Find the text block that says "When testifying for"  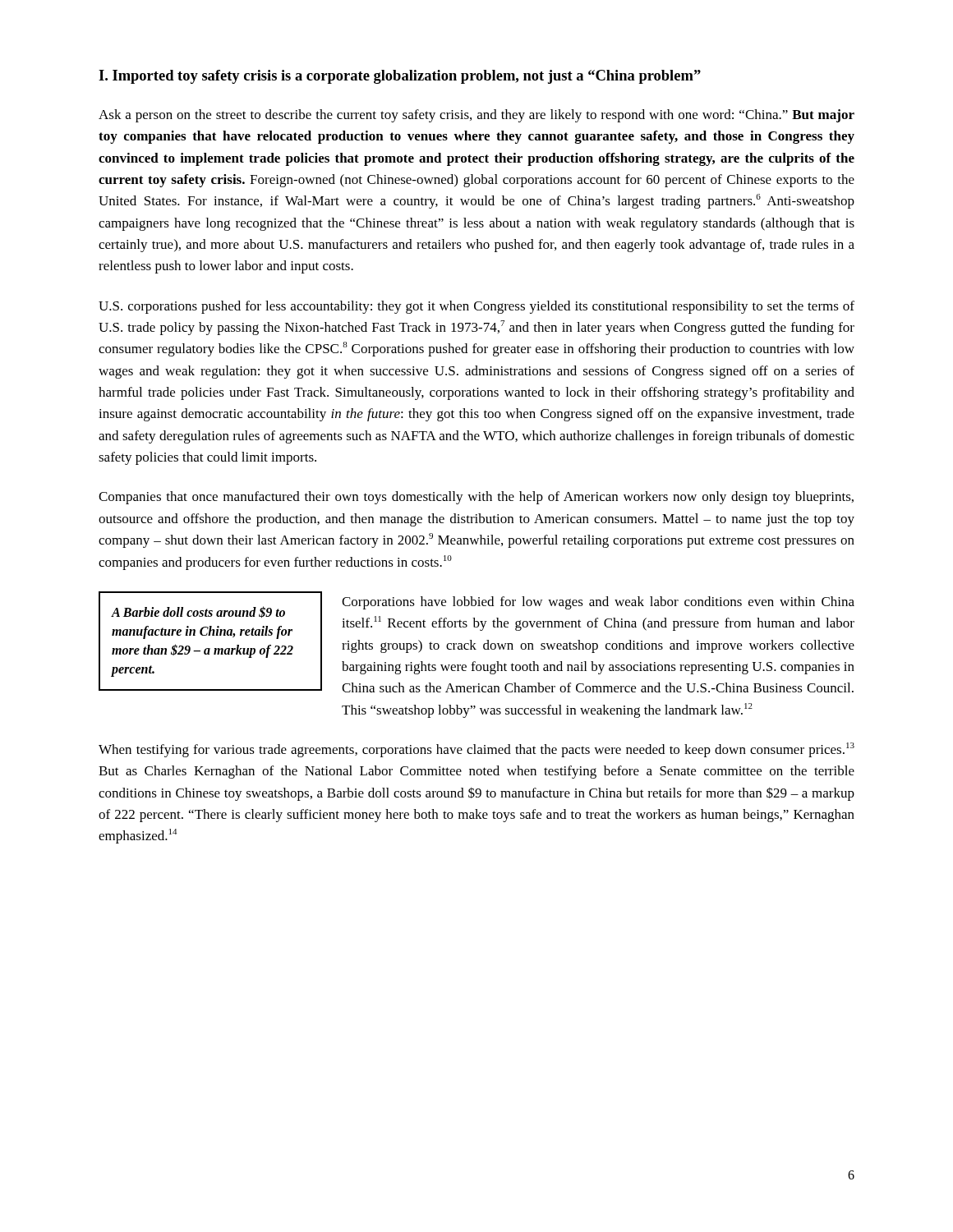coord(476,792)
